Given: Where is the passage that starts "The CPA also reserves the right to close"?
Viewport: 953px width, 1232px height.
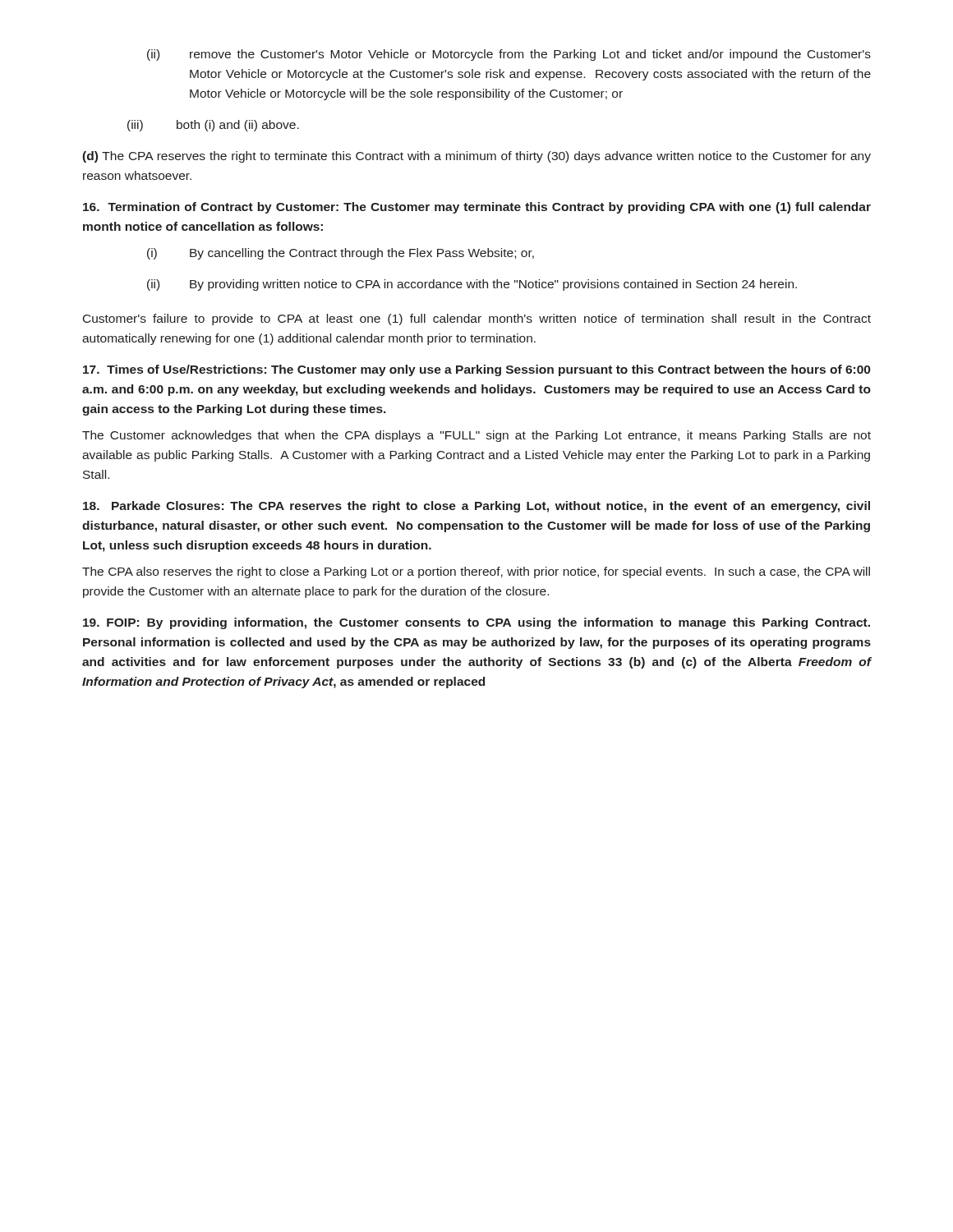Looking at the screenshot, I should coord(476,582).
